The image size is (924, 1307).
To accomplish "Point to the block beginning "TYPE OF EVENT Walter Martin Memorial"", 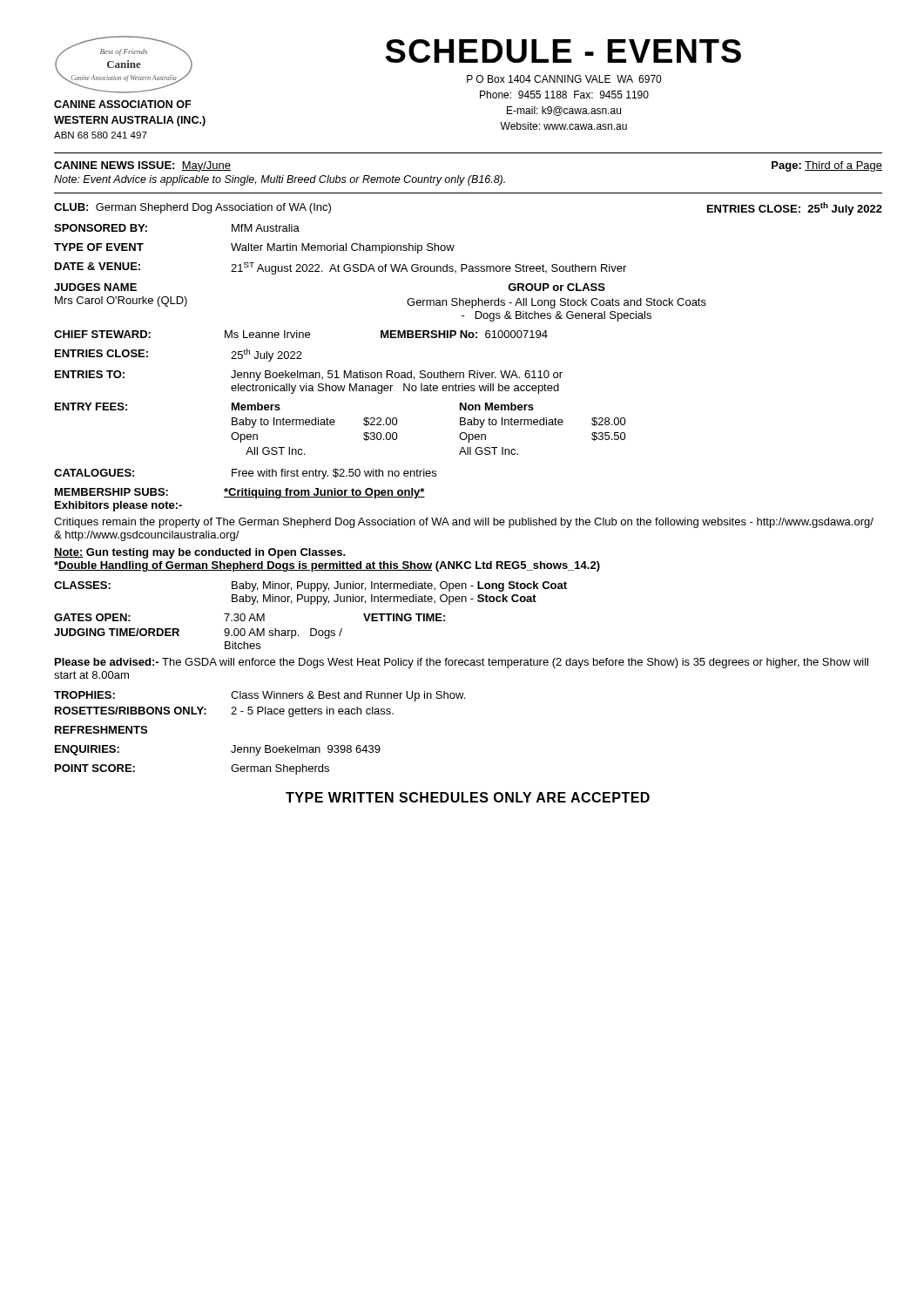I will (254, 248).
